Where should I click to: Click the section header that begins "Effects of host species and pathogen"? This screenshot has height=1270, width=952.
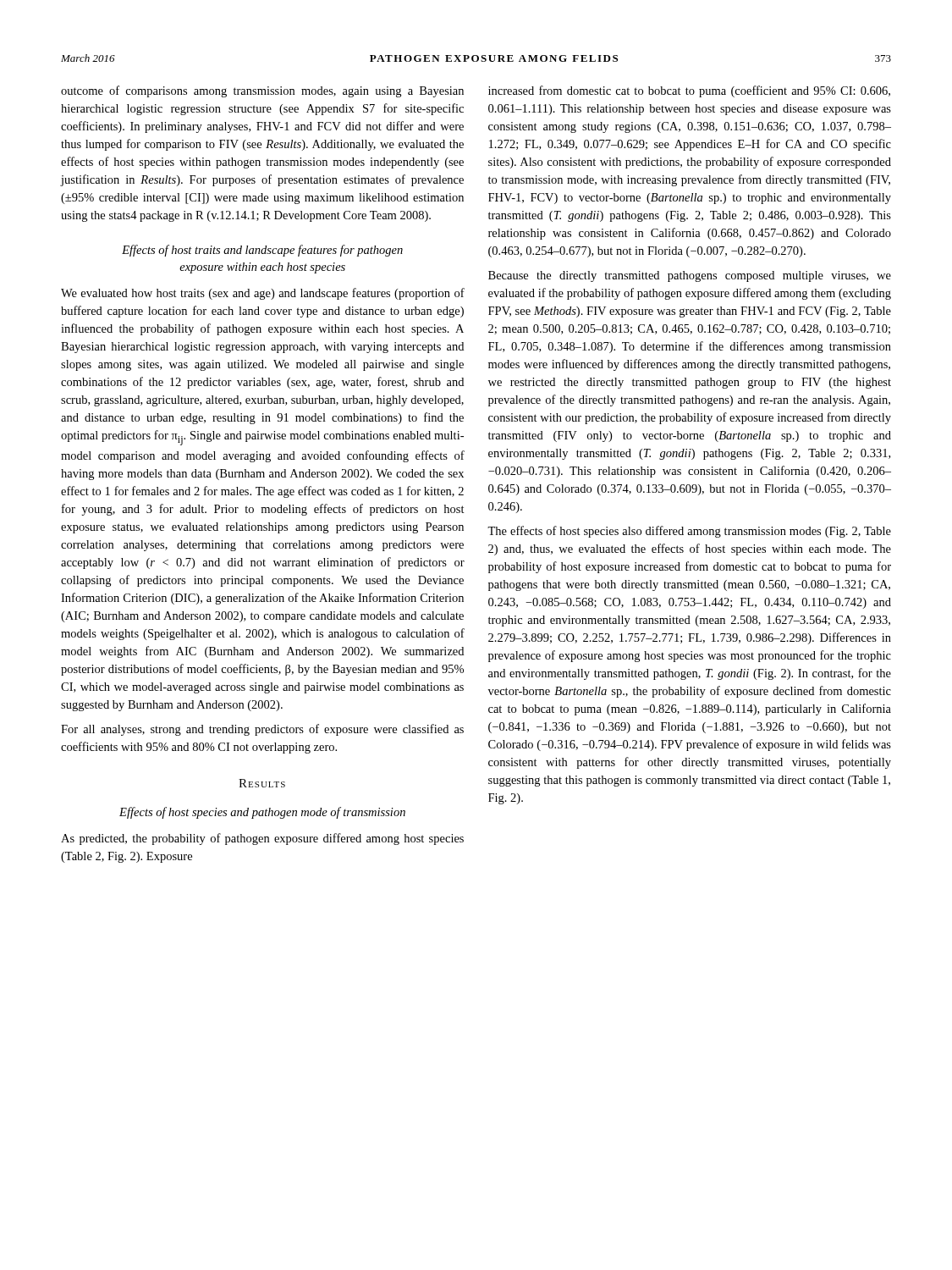pos(263,812)
